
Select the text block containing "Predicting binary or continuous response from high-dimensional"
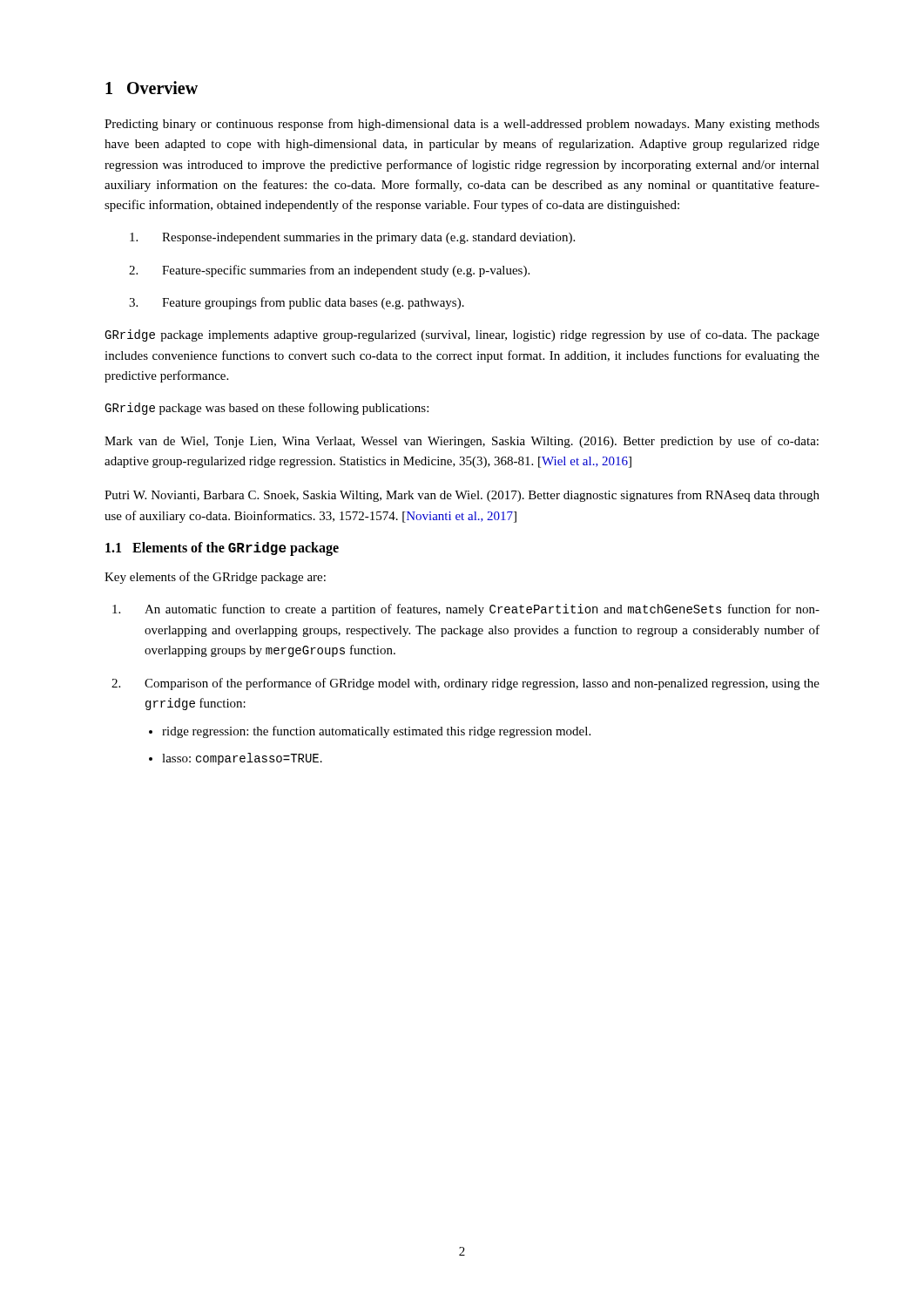coord(462,165)
